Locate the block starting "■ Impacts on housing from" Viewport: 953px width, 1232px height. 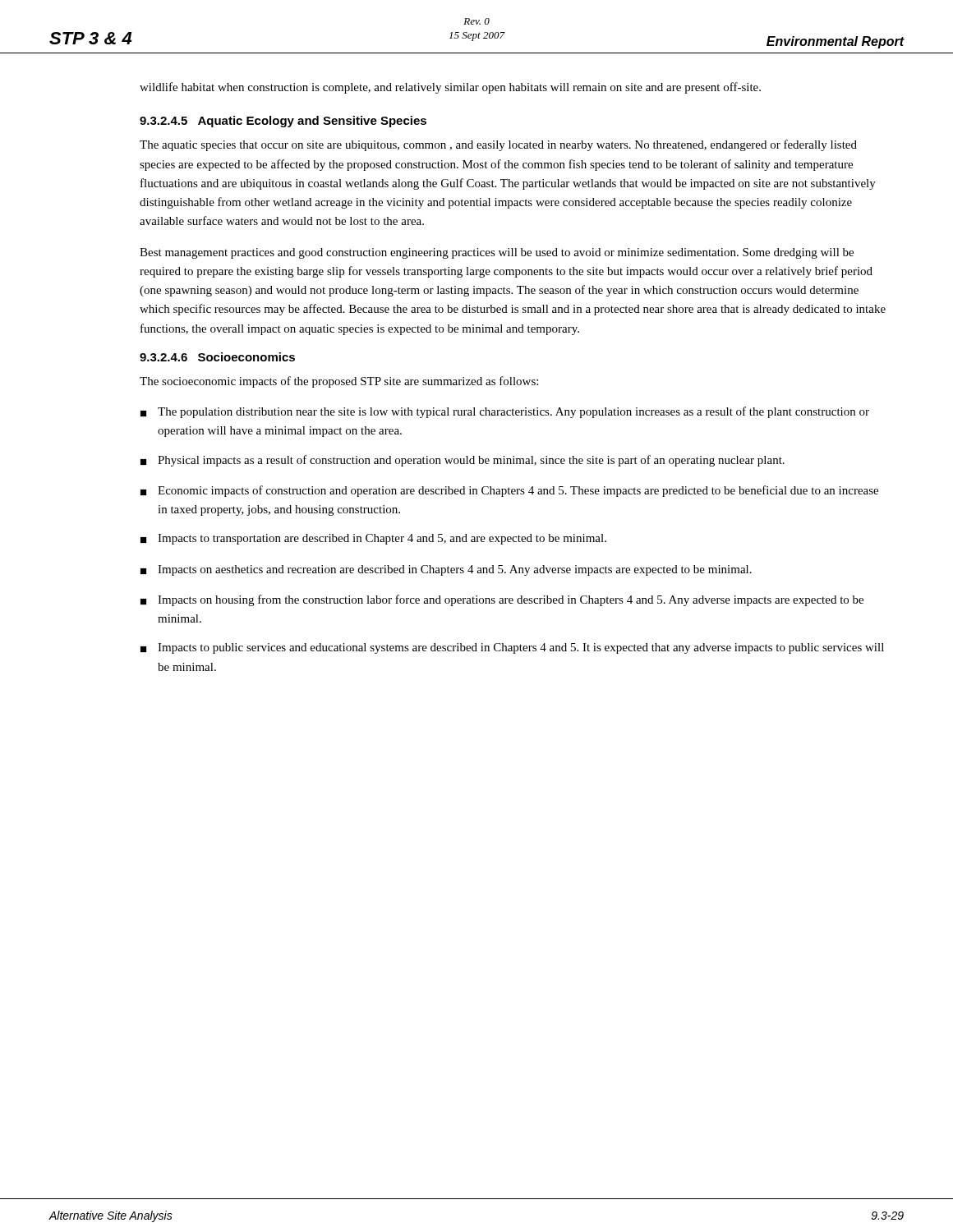pos(513,609)
